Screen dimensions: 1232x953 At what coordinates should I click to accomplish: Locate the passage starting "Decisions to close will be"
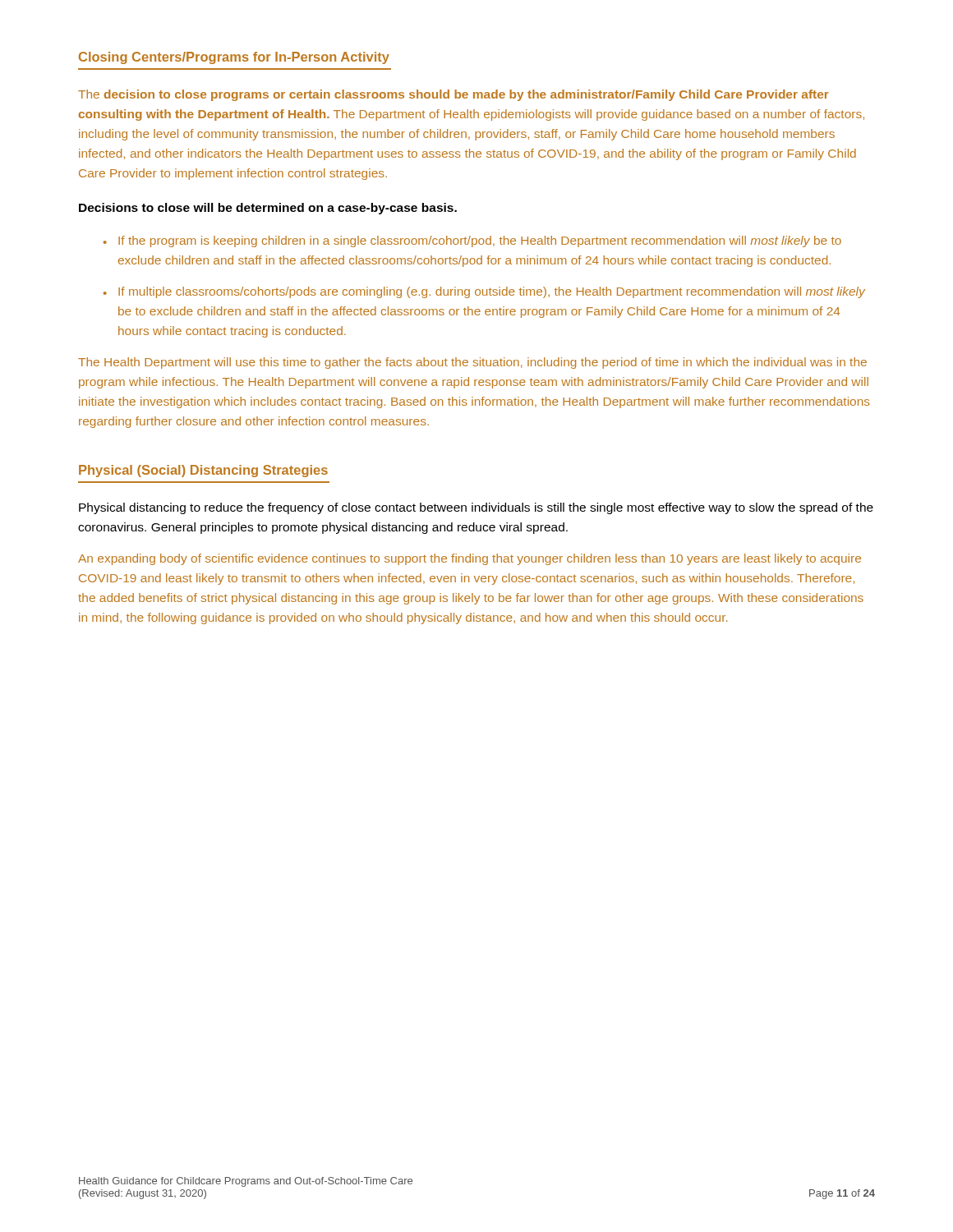tap(268, 207)
